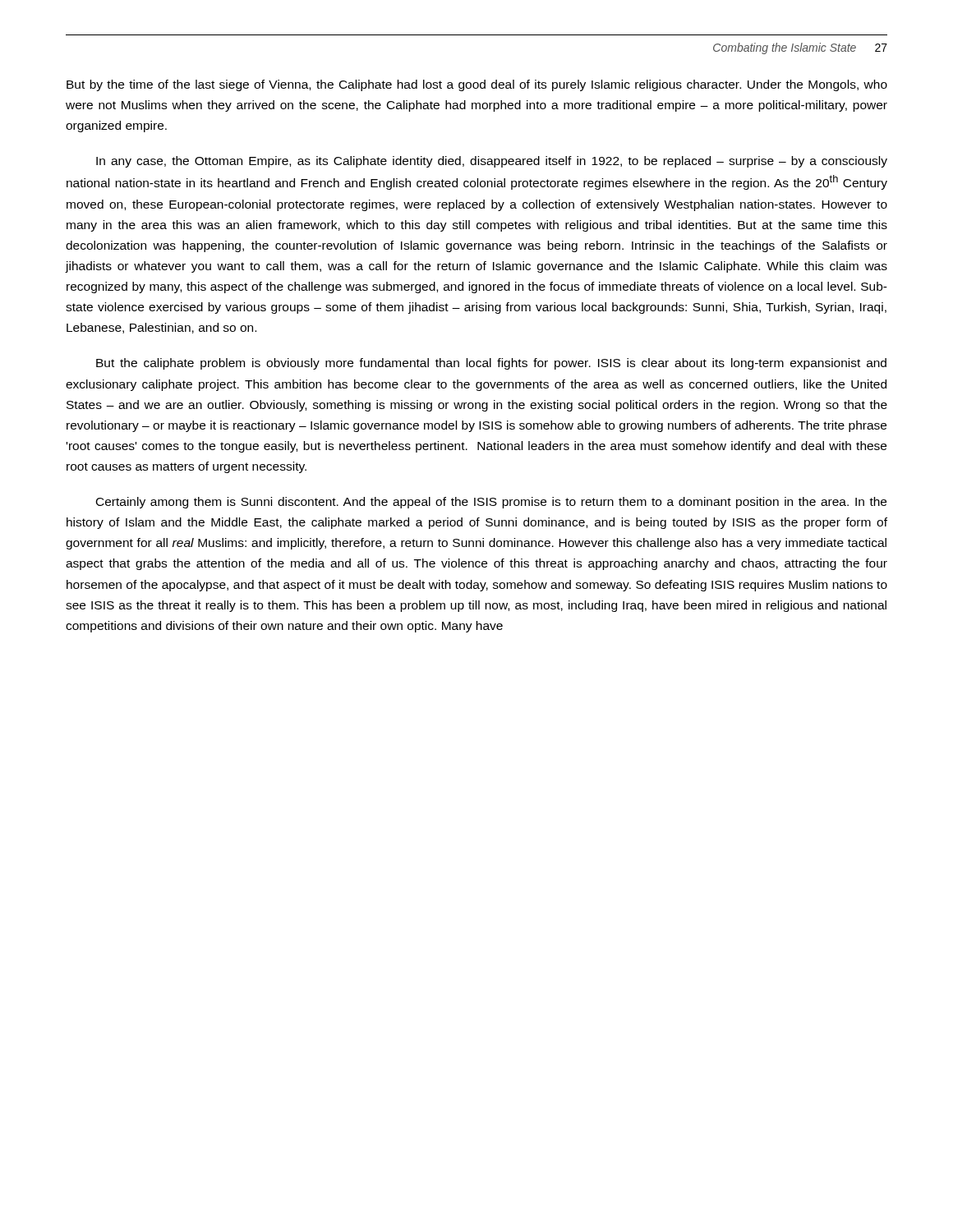The height and width of the screenshot is (1232, 953).
Task: Click on the text block starting "But by the time of the"
Action: pyautogui.click(x=476, y=105)
